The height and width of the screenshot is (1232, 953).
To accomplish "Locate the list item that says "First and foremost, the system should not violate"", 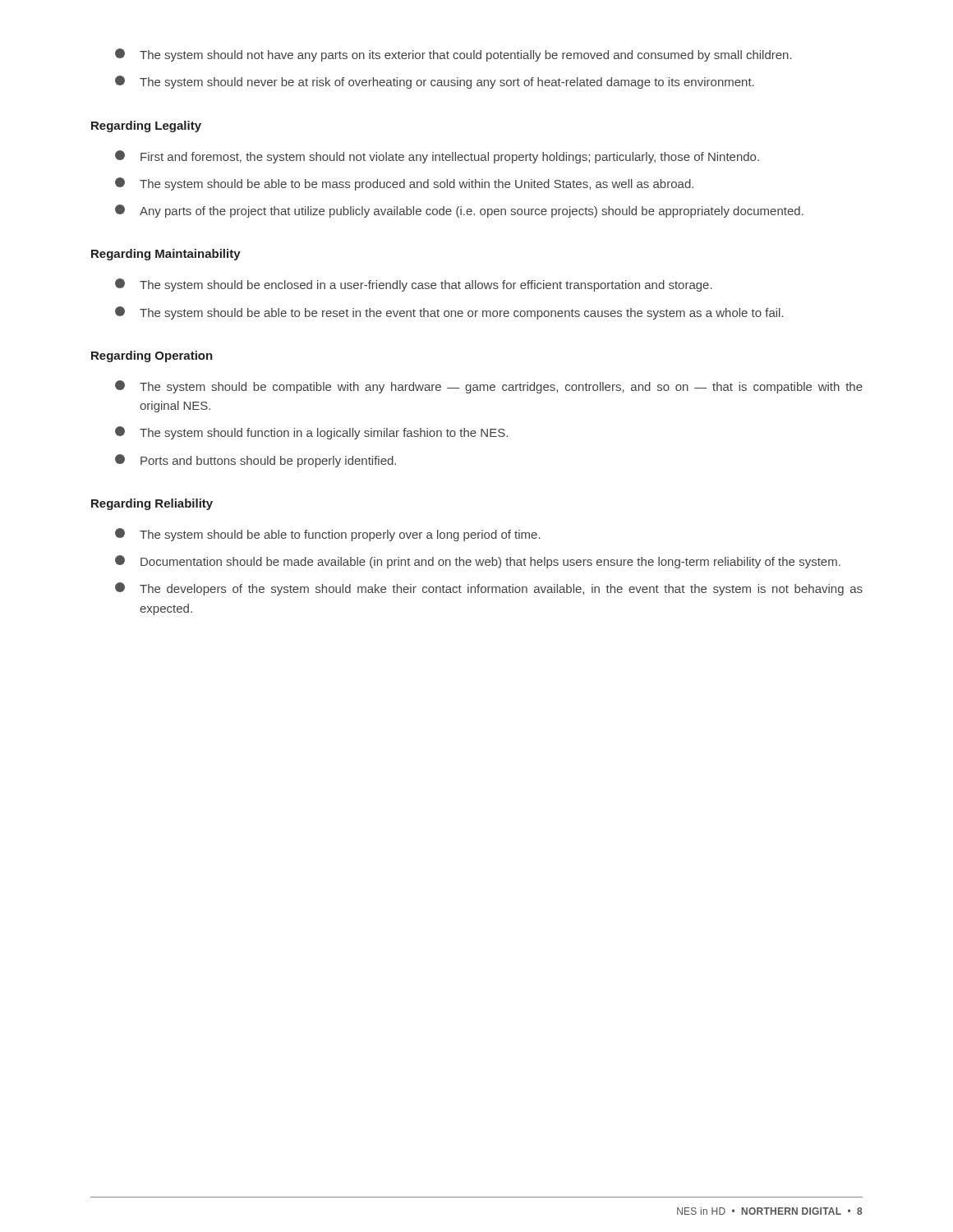I will [x=489, y=156].
